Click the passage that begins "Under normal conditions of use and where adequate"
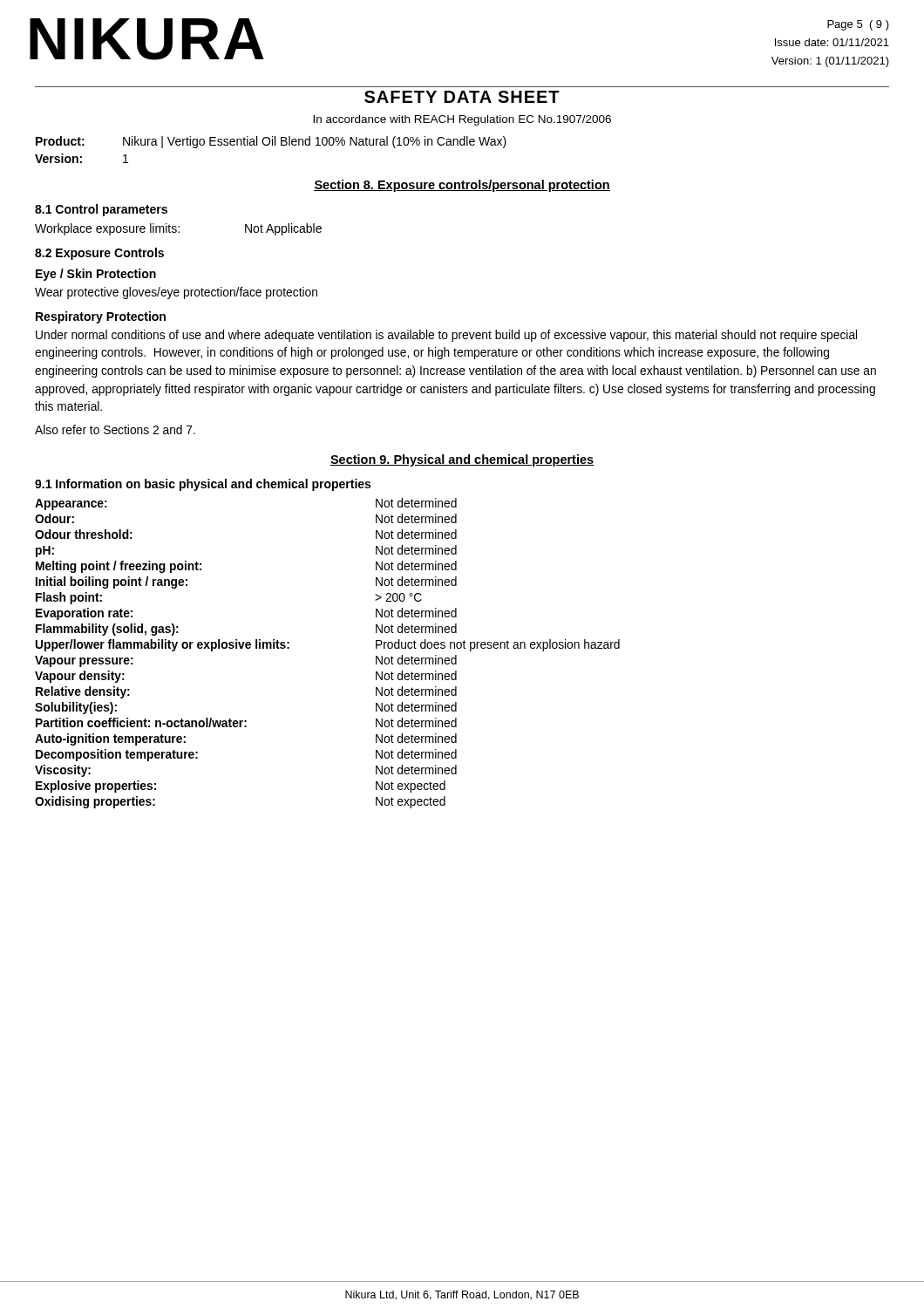This screenshot has height=1308, width=924. click(456, 371)
